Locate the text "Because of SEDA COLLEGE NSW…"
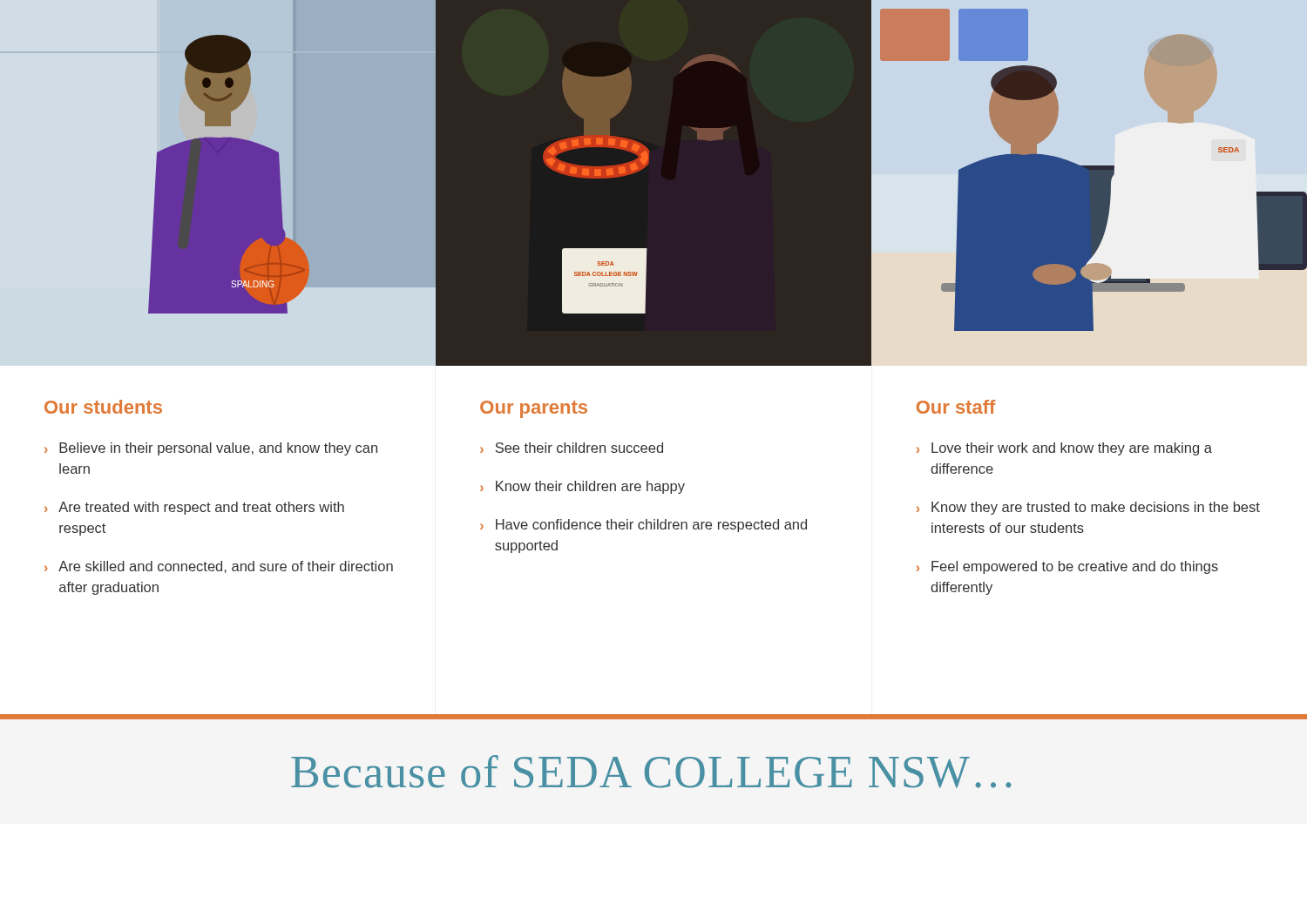The height and width of the screenshot is (924, 1307). click(x=654, y=772)
